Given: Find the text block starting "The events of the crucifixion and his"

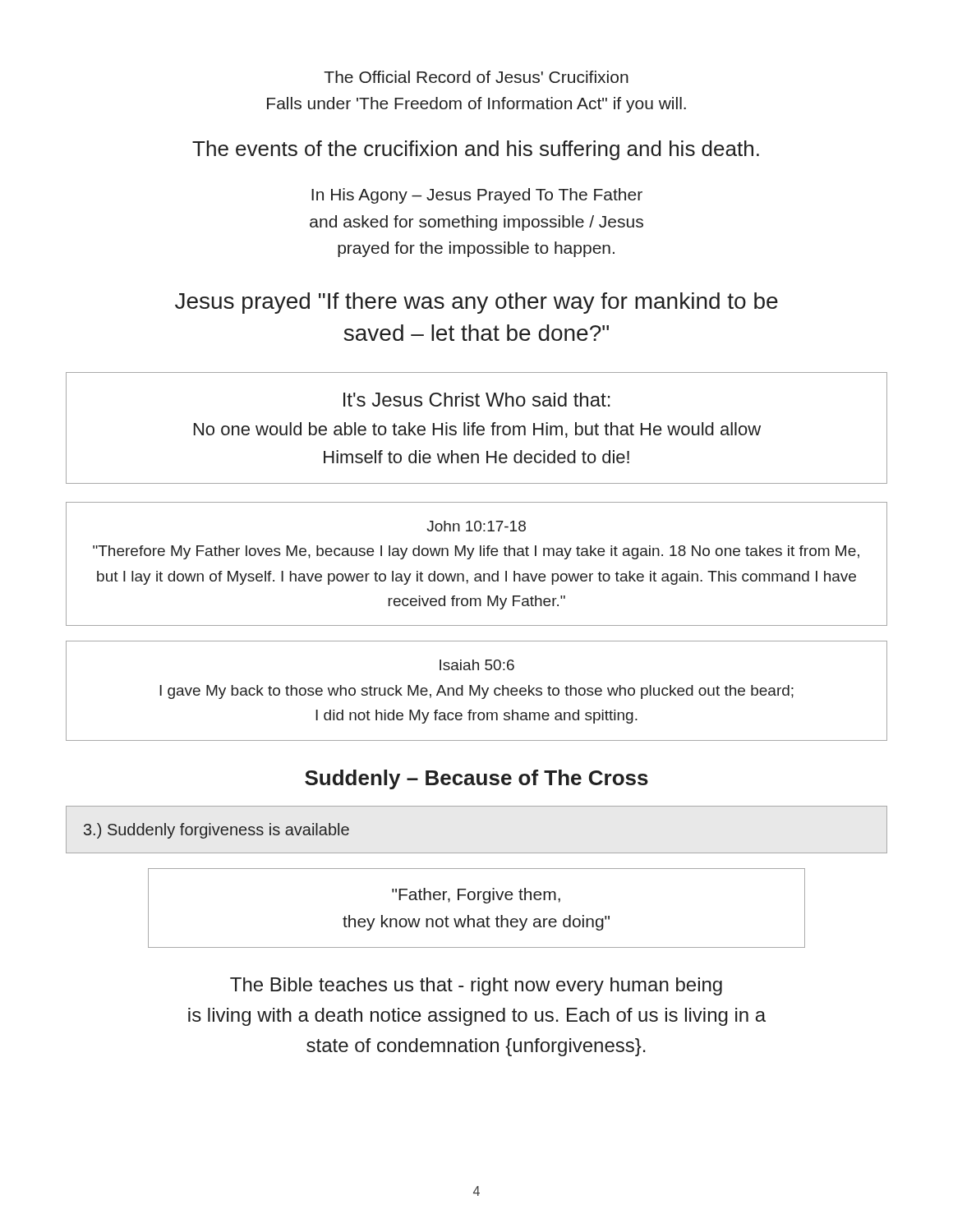Looking at the screenshot, I should click(476, 149).
